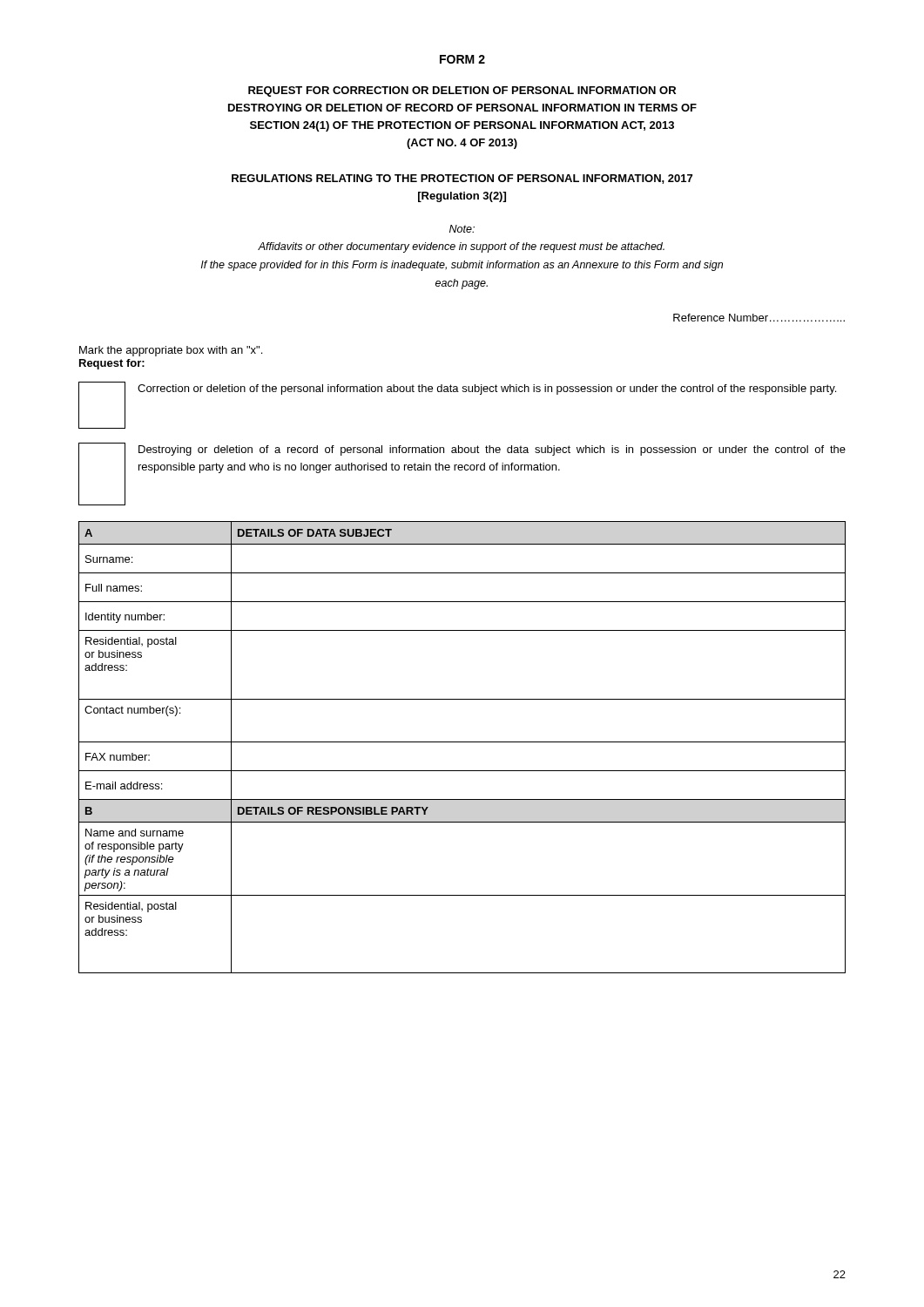
Task: Locate the block of text that opens with "Mark the appropriate box"
Action: tap(171, 357)
